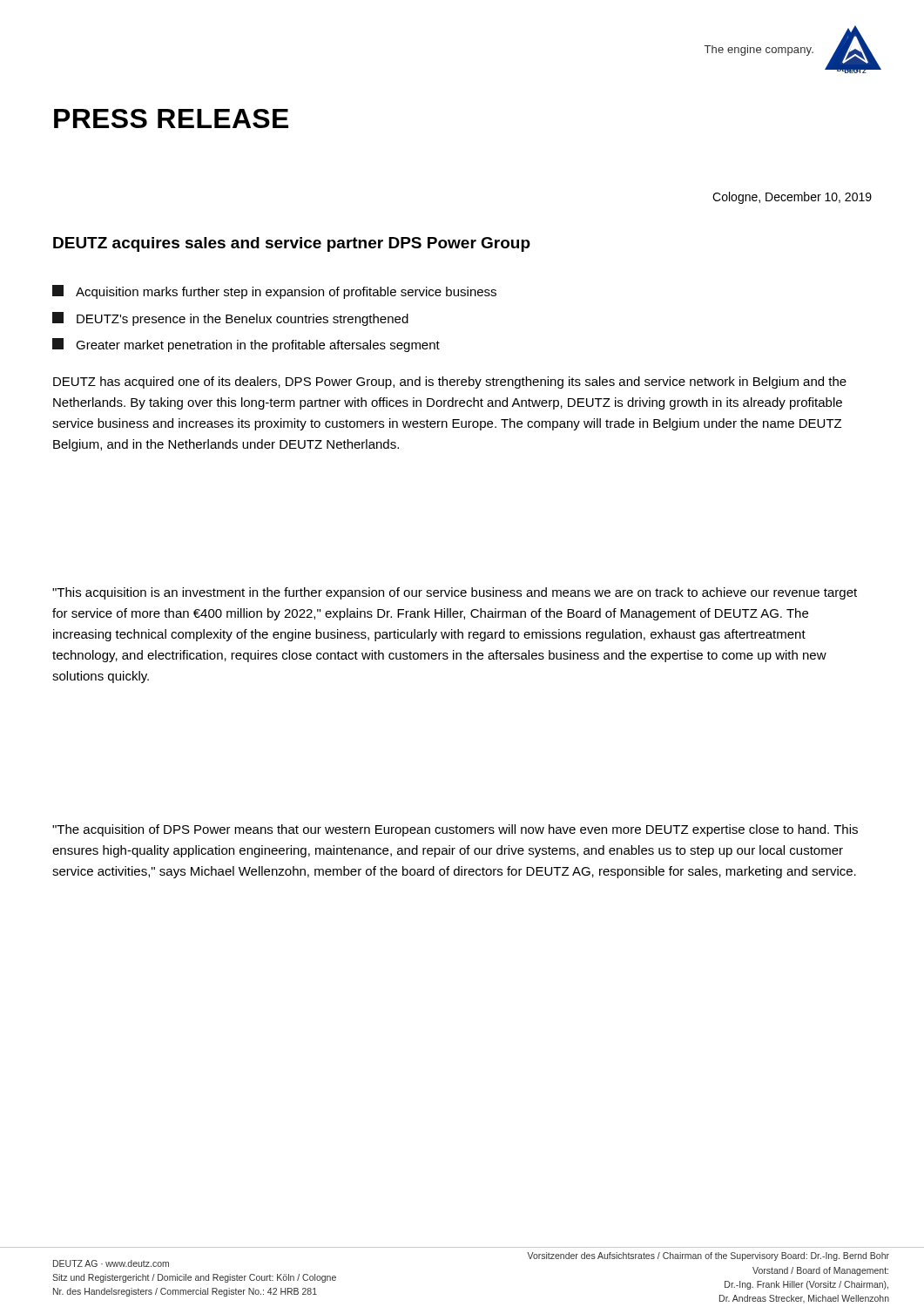Navigate to the passage starting ""This acquisition is an investment in"

[455, 634]
